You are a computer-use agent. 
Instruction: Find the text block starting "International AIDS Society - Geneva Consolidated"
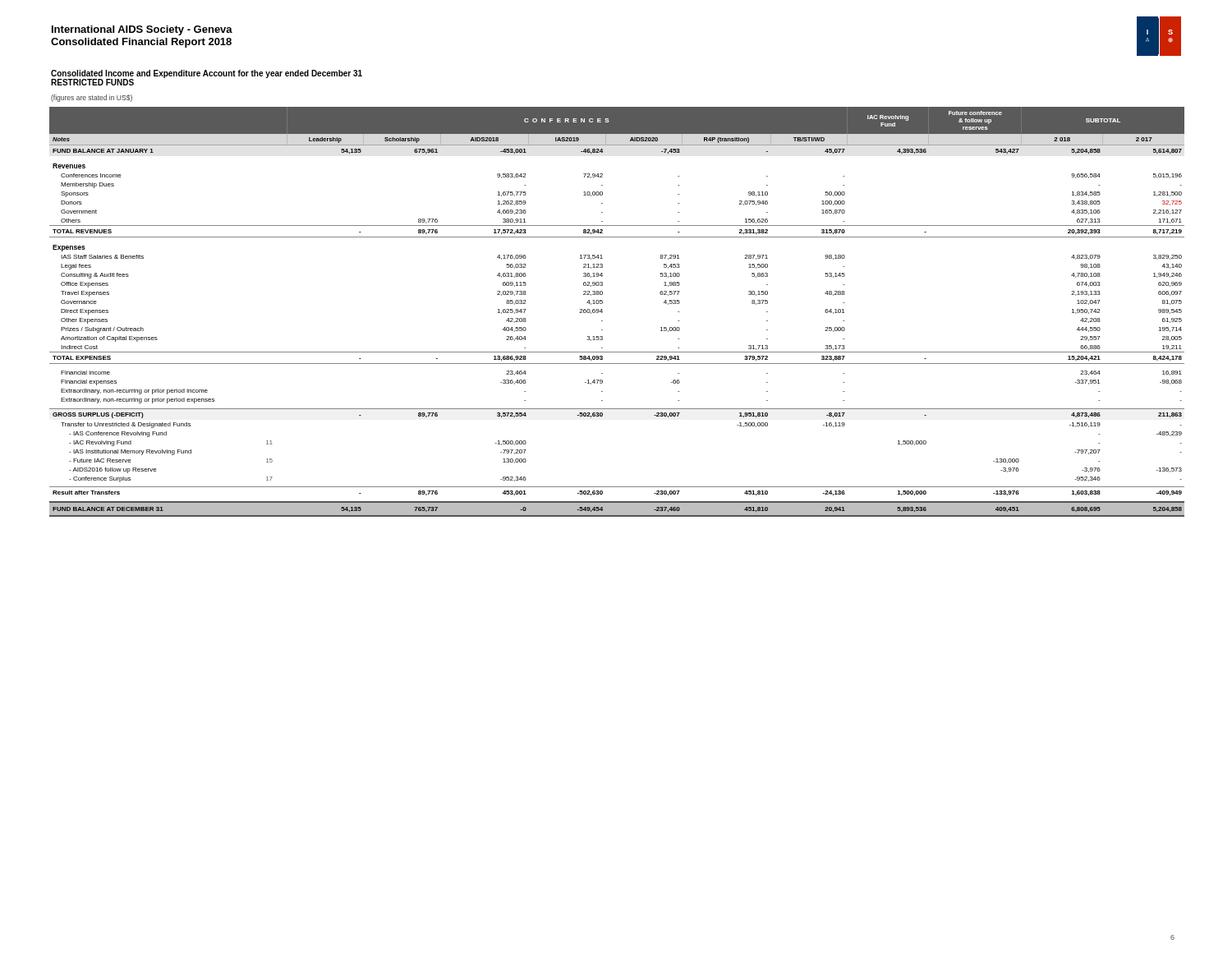pos(141,35)
